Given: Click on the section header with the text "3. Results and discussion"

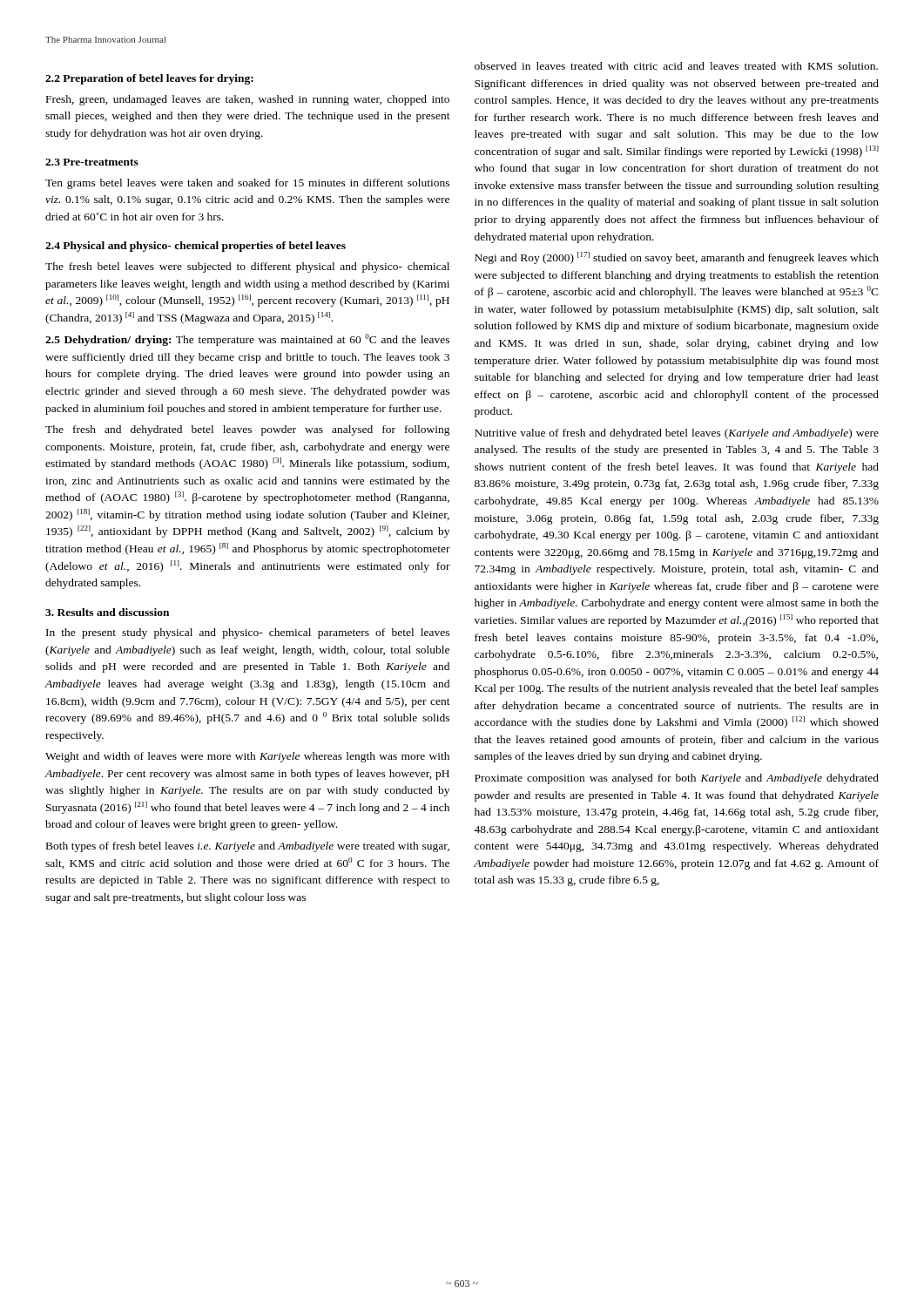Looking at the screenshot, I should pos(107,612).
